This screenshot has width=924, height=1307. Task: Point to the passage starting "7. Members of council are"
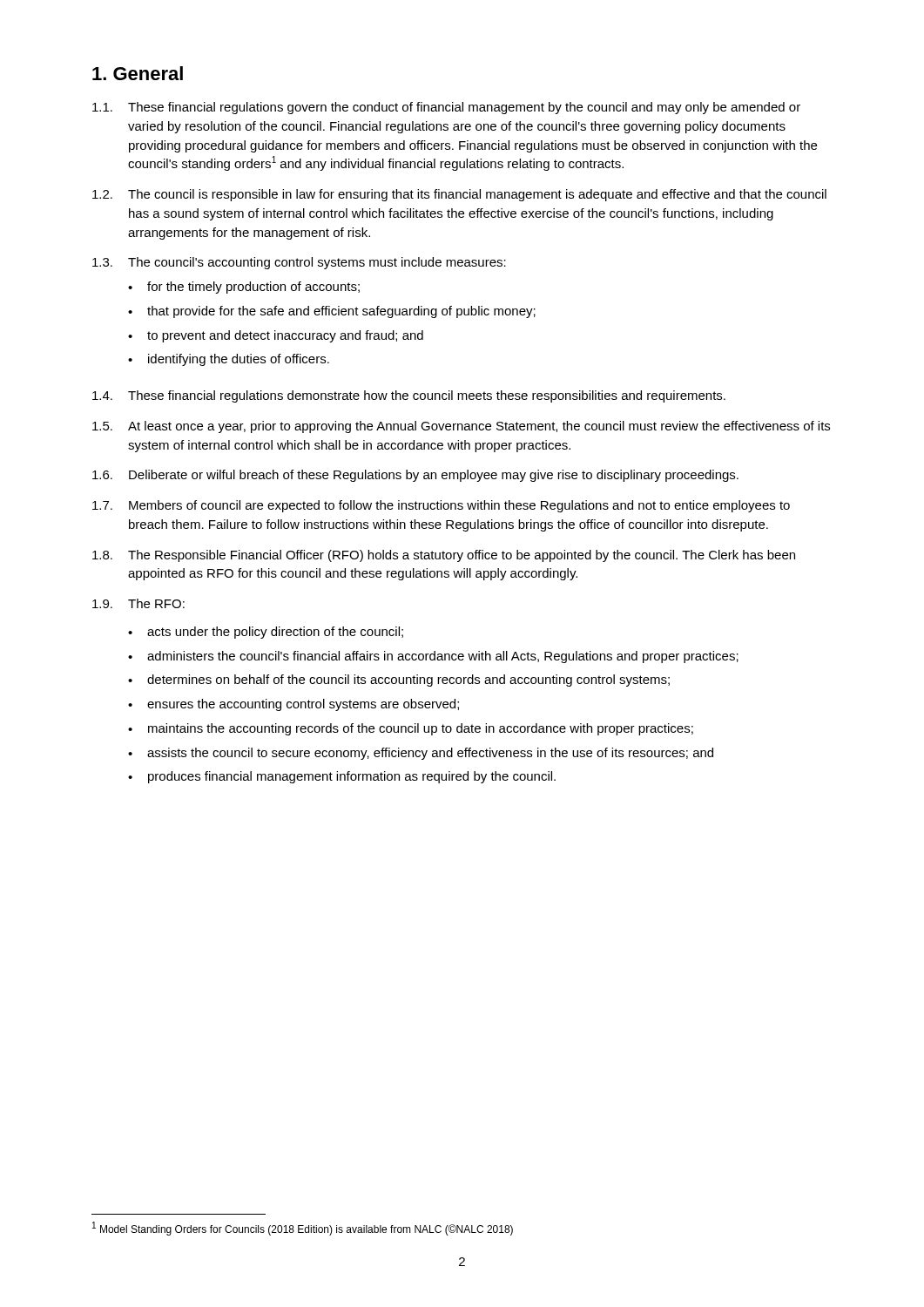(x=462, y=515)
